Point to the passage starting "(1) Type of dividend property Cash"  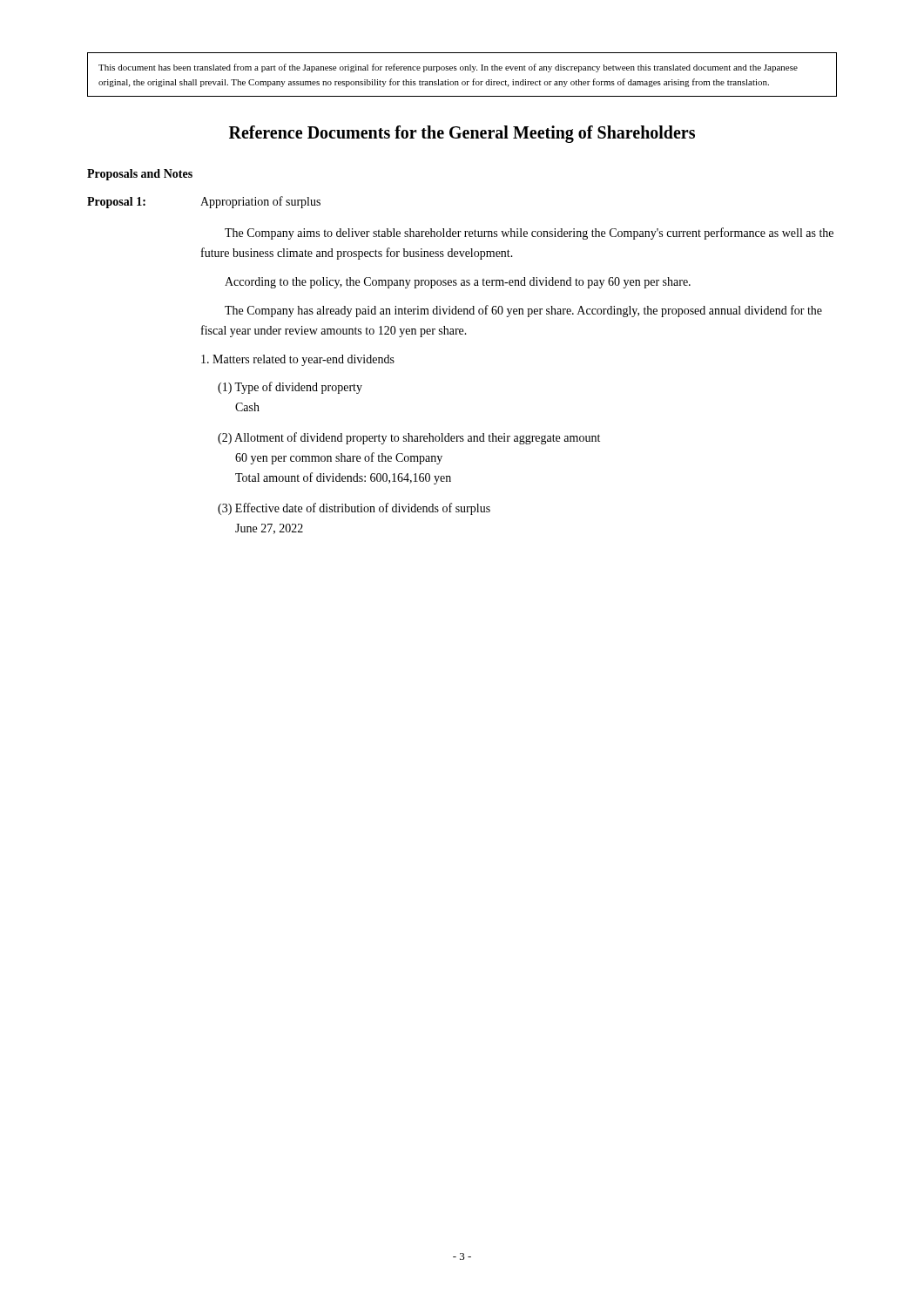(x=290, y=397)
